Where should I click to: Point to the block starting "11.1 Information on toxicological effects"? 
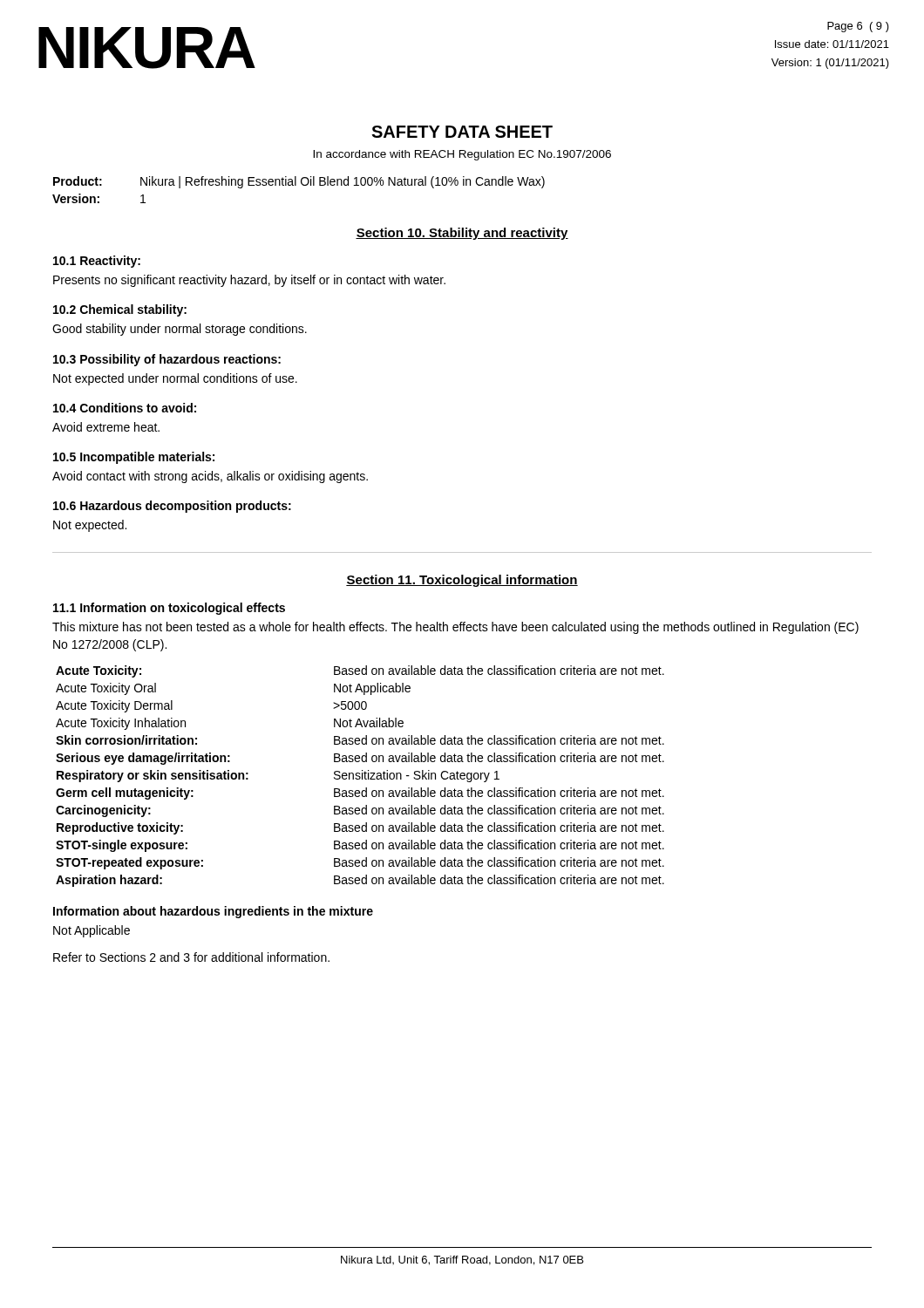coord(169,608)
